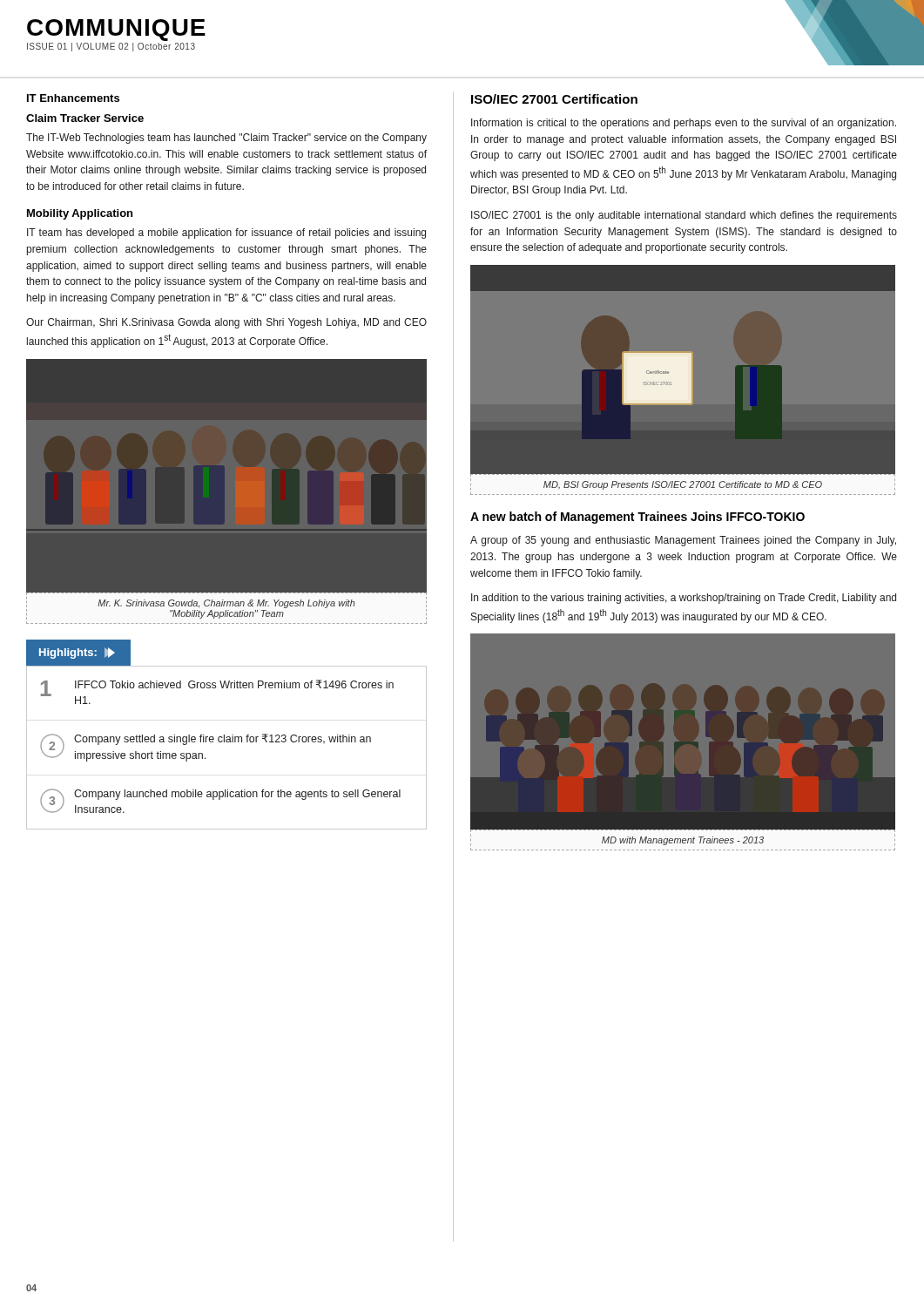This screenshot has height=1307, width=924.
Task: Where does it say "Mobility Application"?
Action: (x=80, y=213)
